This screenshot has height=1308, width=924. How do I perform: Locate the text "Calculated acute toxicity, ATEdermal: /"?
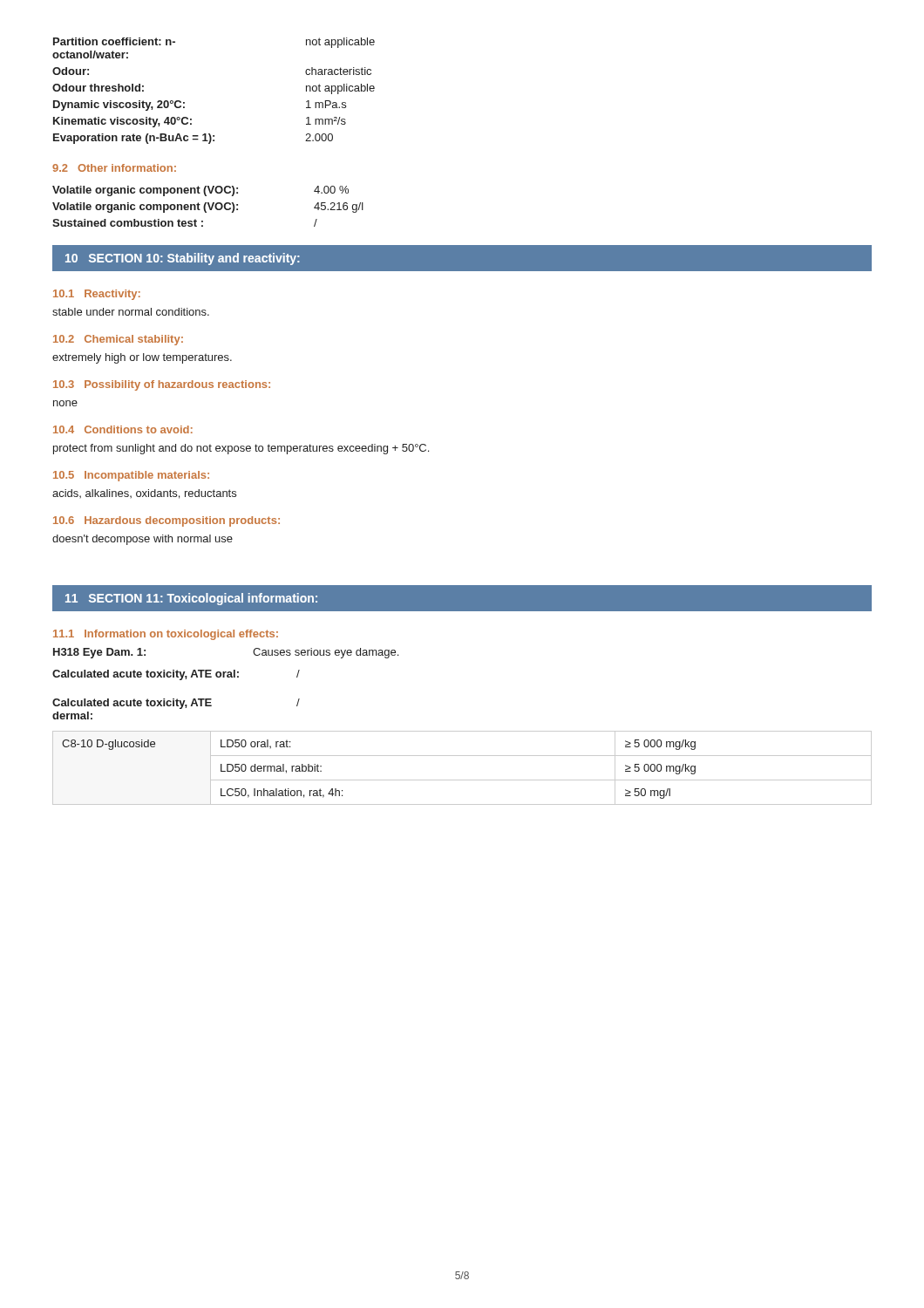pos(176,703)
